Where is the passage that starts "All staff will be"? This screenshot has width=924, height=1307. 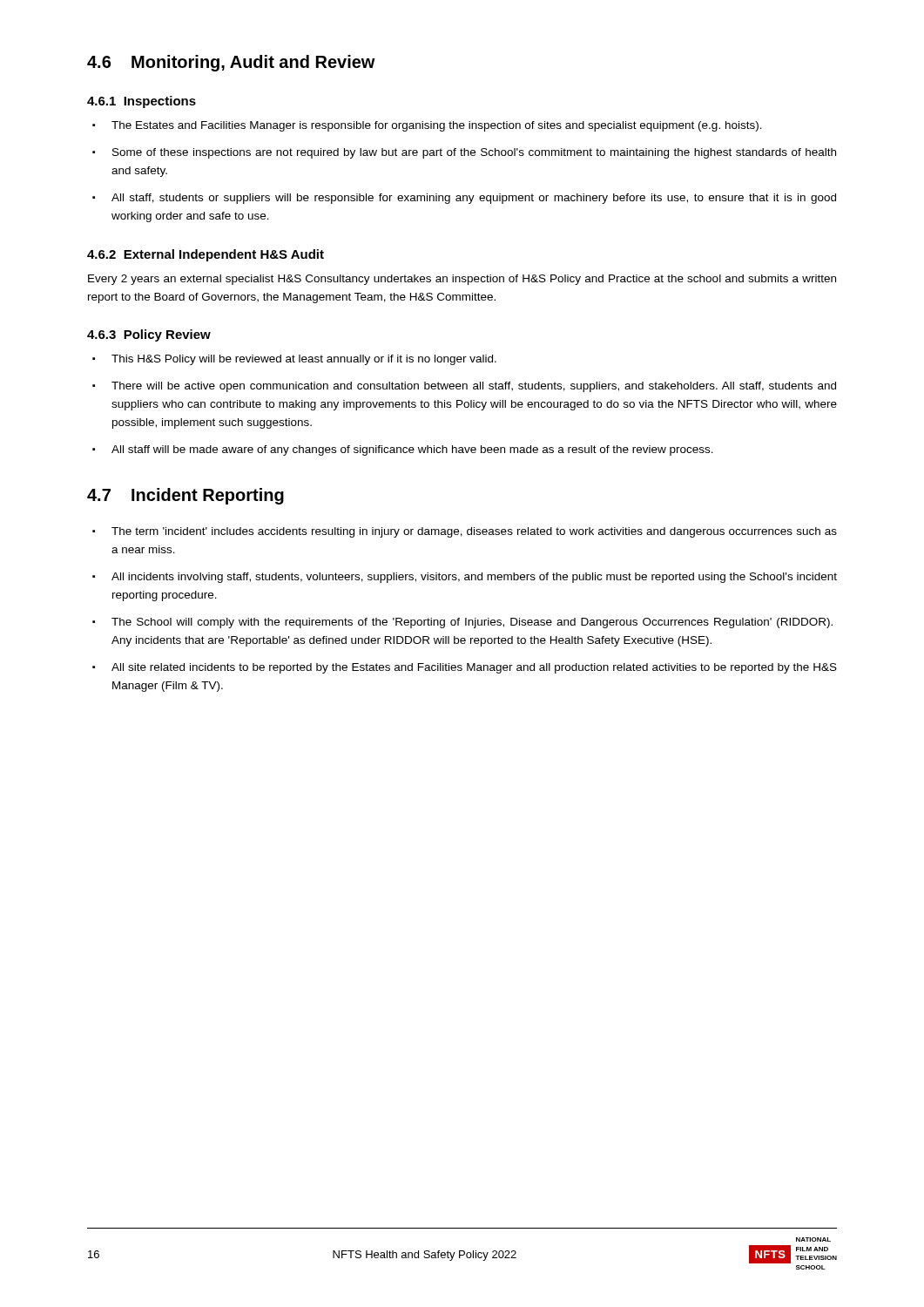pos(462,450)
